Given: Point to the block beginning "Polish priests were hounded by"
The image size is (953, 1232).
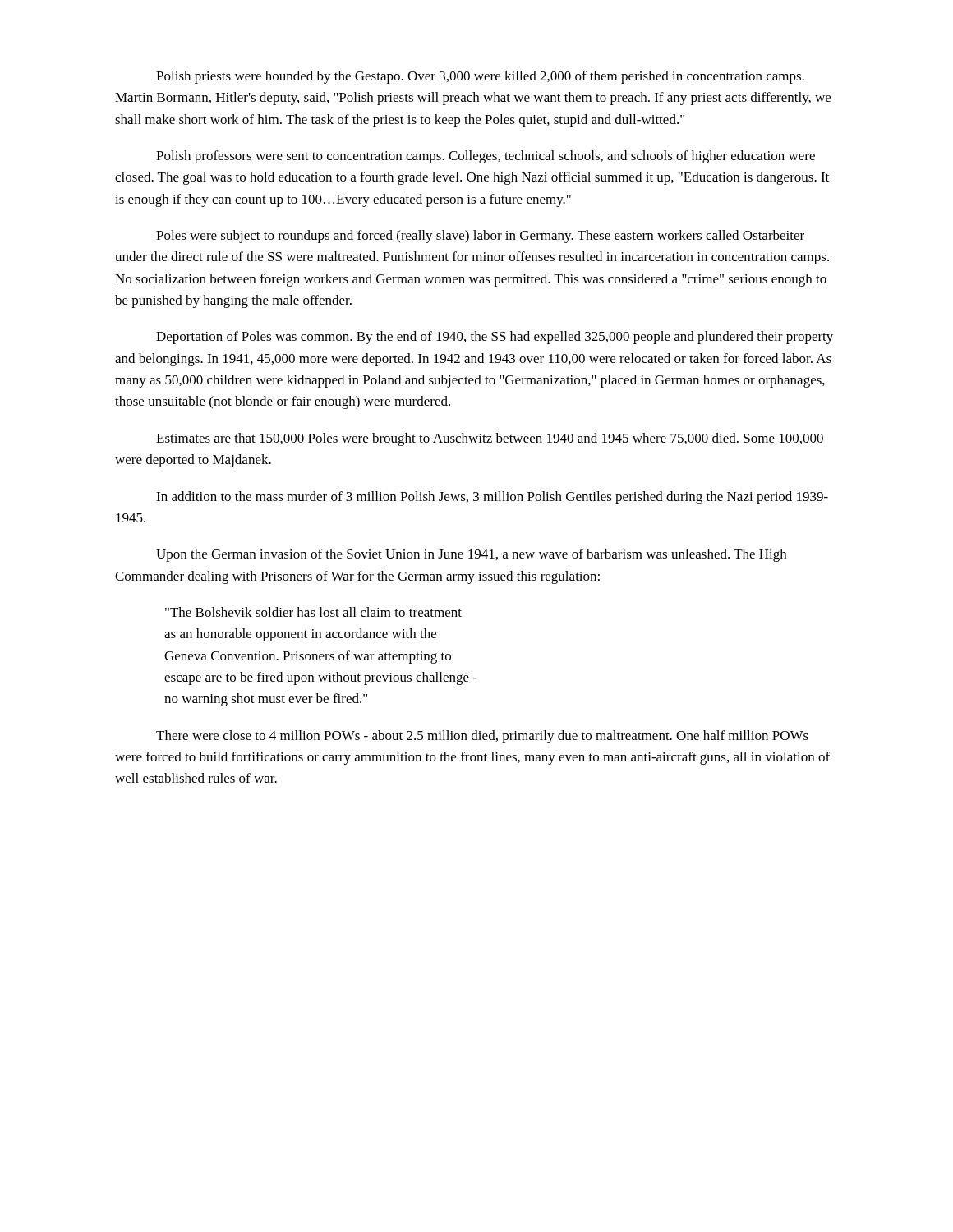Looking at the screenshot, I should click(476, 98).
